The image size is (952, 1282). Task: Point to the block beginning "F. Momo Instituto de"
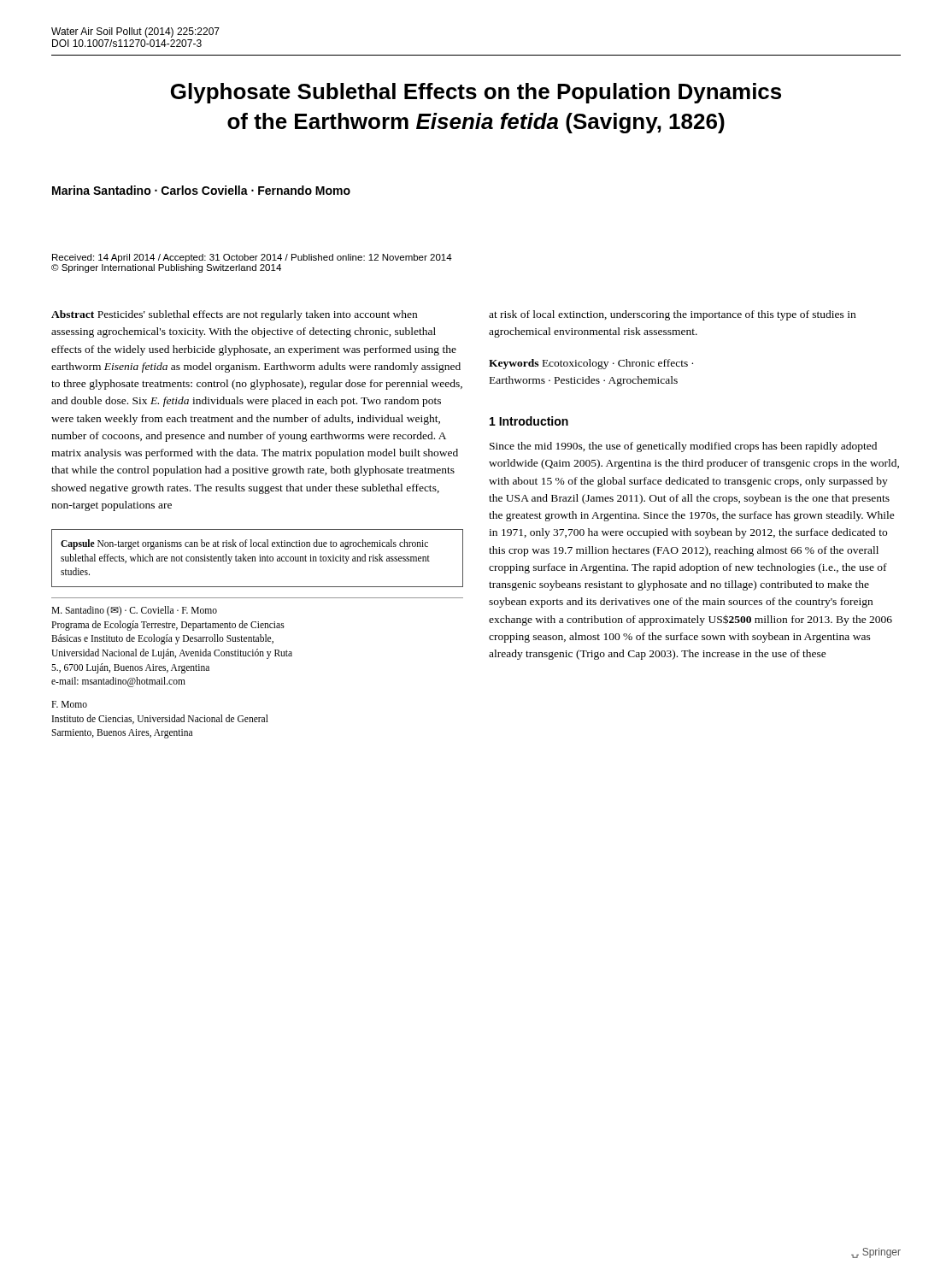point(160,719)
